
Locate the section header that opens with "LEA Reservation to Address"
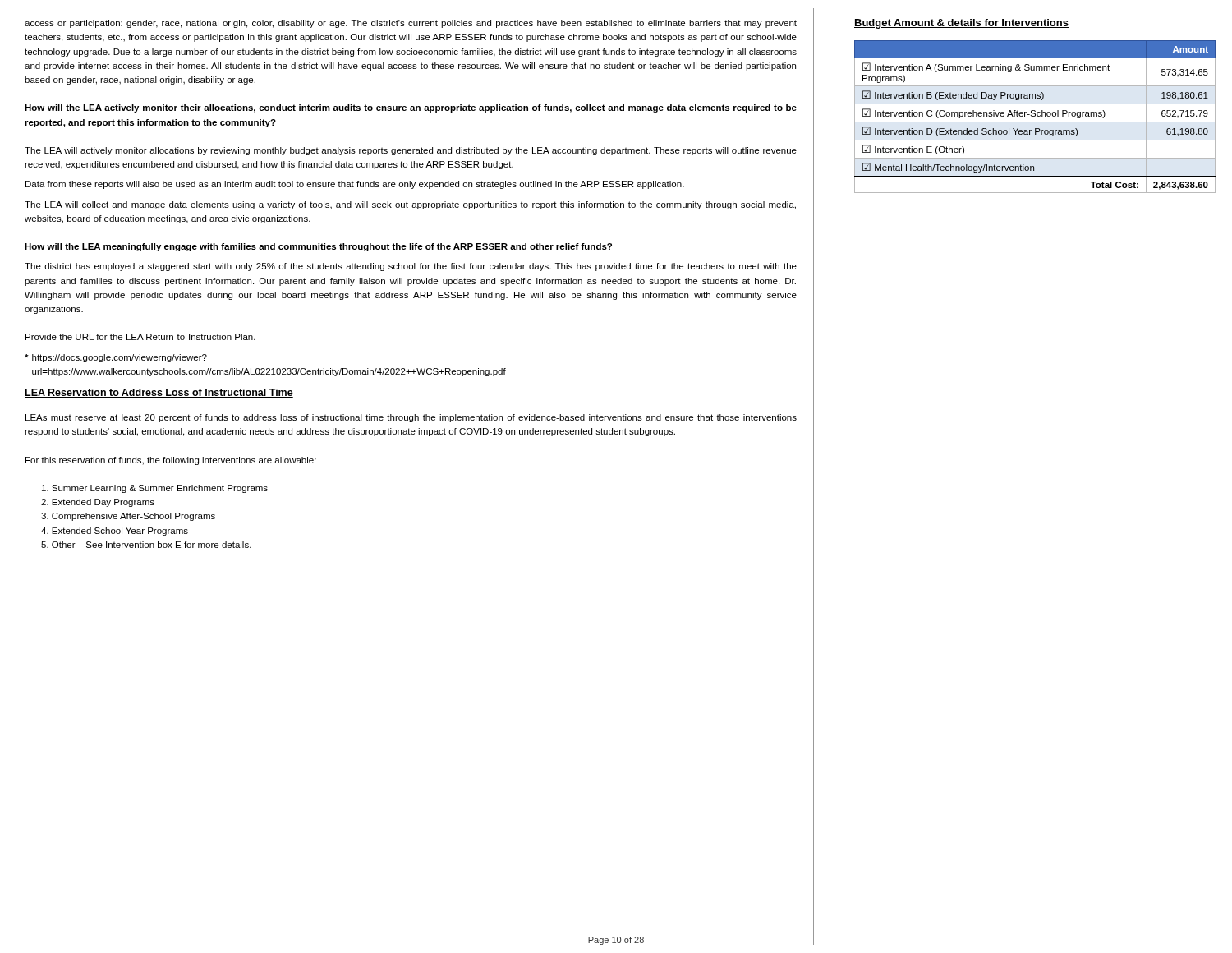pyautogui.click(x=159, y=393)
